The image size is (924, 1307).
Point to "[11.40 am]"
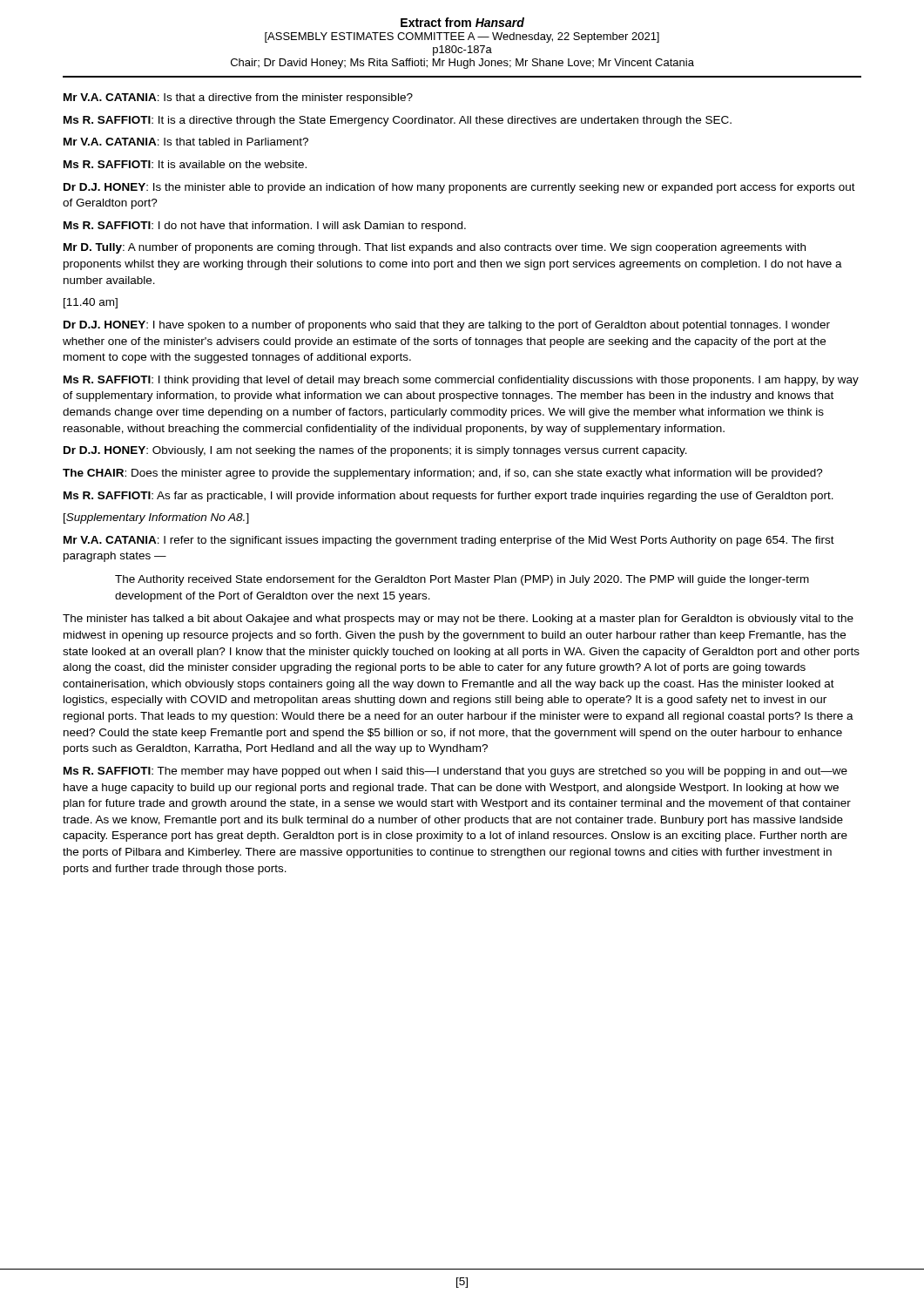point(91,302)
